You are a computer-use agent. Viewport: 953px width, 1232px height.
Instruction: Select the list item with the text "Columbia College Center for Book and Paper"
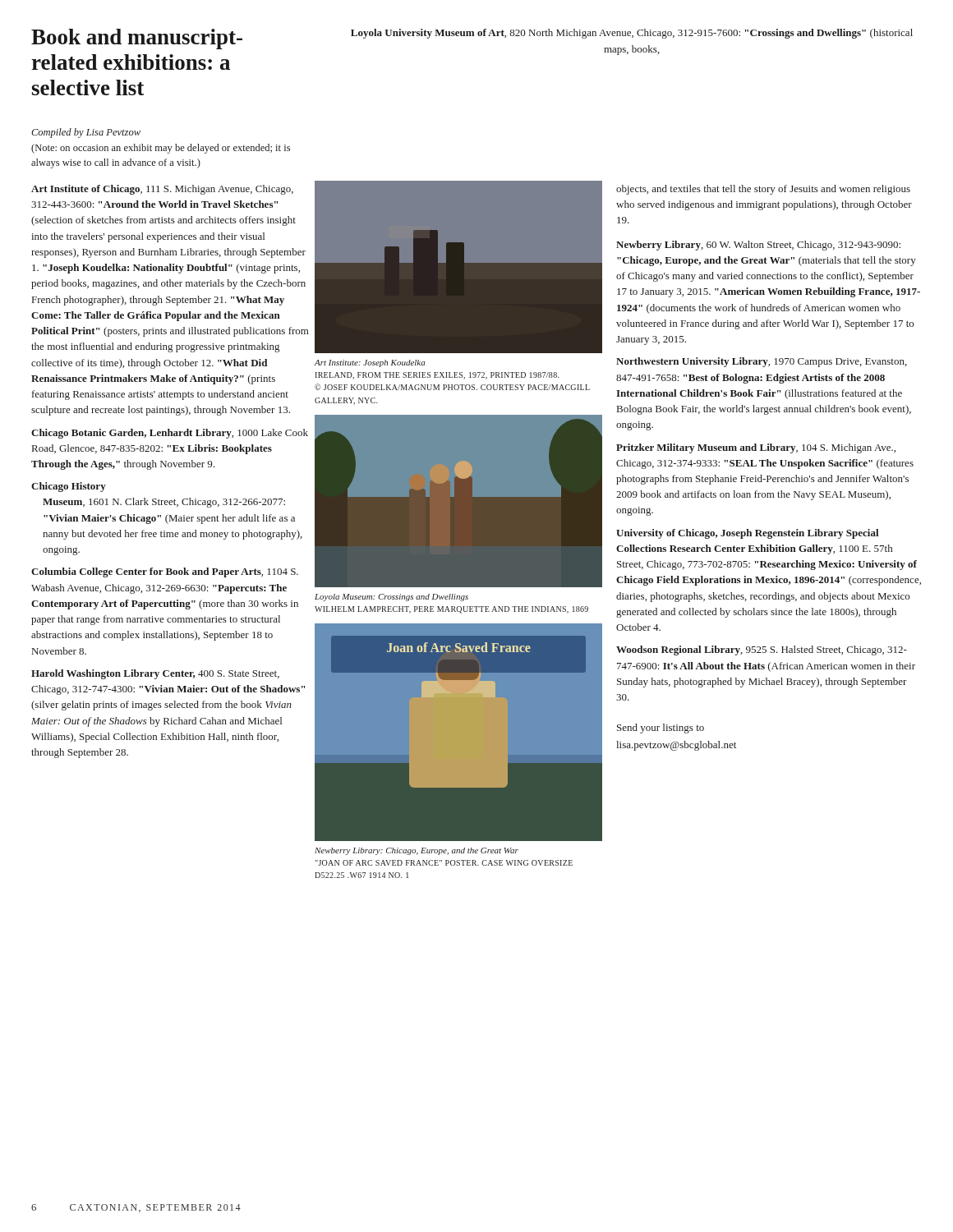165,611
